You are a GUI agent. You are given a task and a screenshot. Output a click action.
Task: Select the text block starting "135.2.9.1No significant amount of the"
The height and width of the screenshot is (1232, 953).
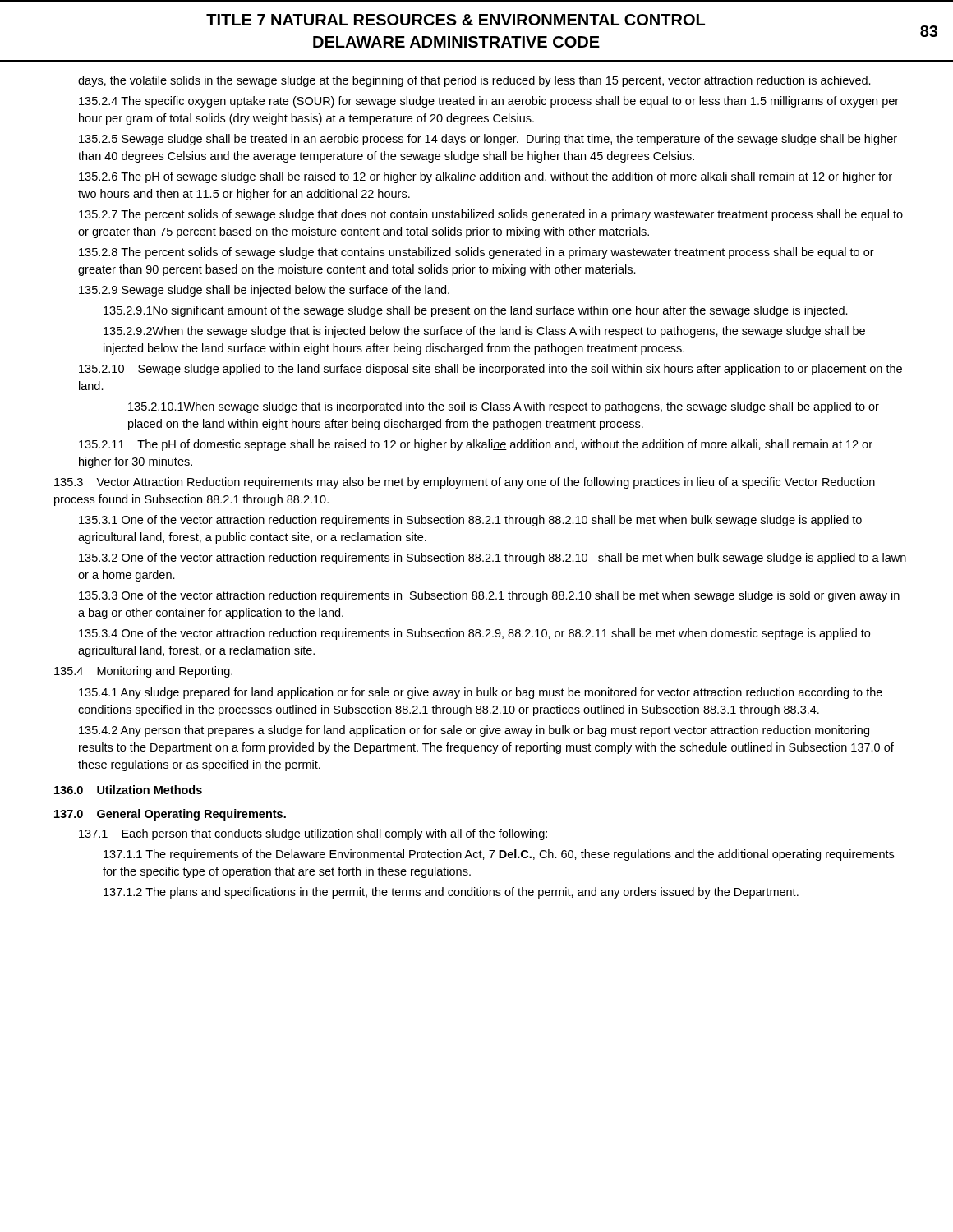click(505, 311)
